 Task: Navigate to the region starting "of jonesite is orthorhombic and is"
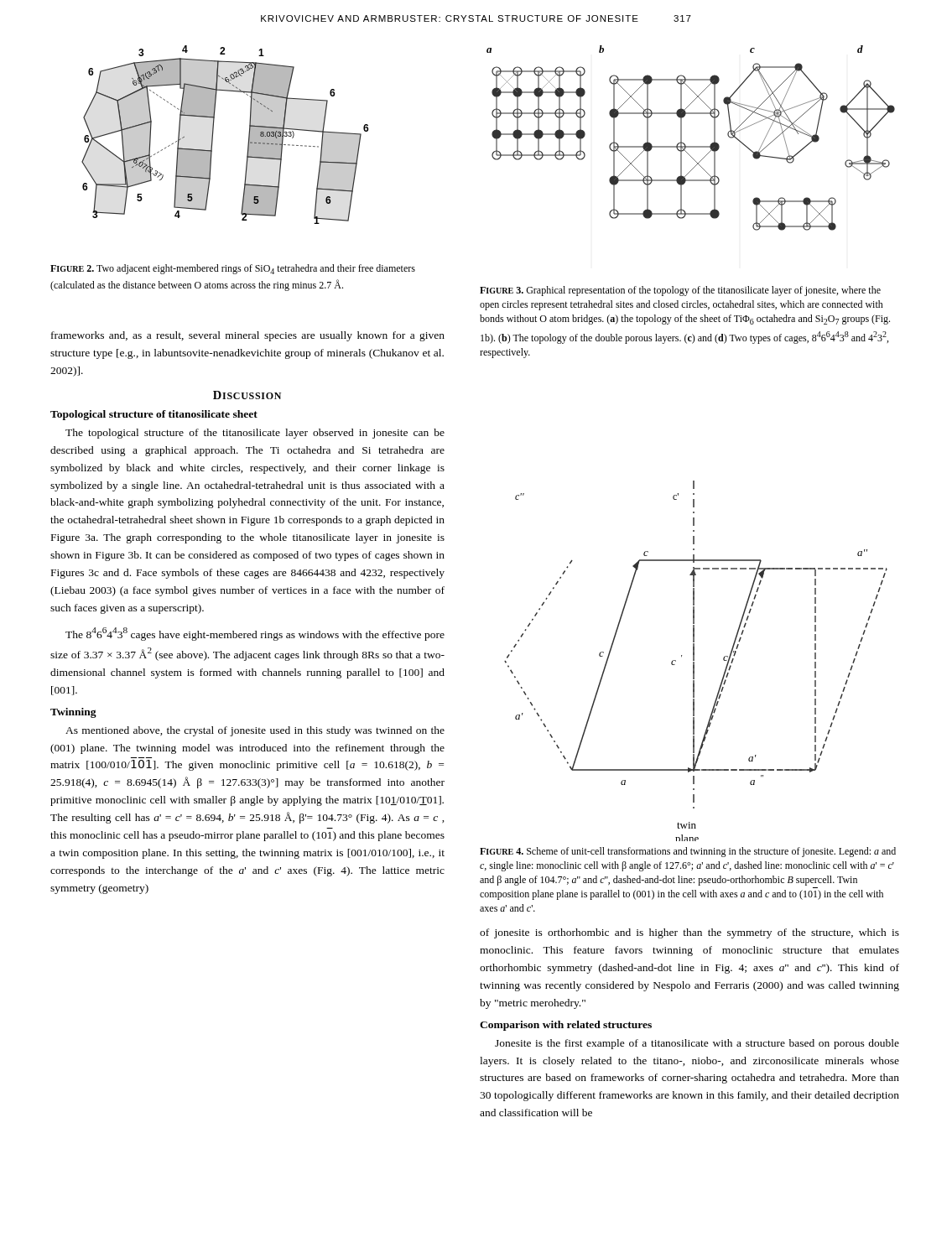[689, 968]
